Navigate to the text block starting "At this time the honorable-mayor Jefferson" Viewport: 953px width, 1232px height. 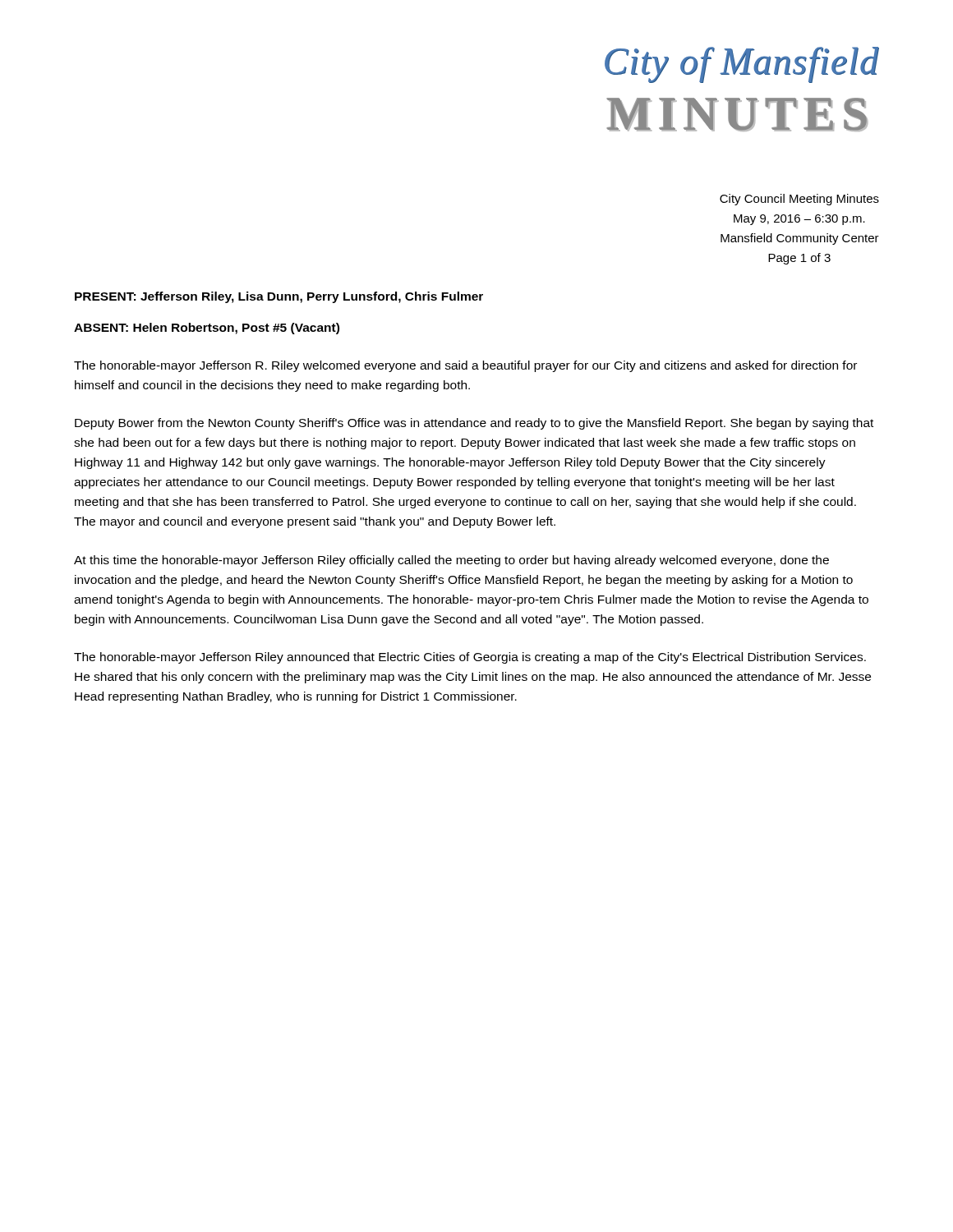click(x=471, y=589)
